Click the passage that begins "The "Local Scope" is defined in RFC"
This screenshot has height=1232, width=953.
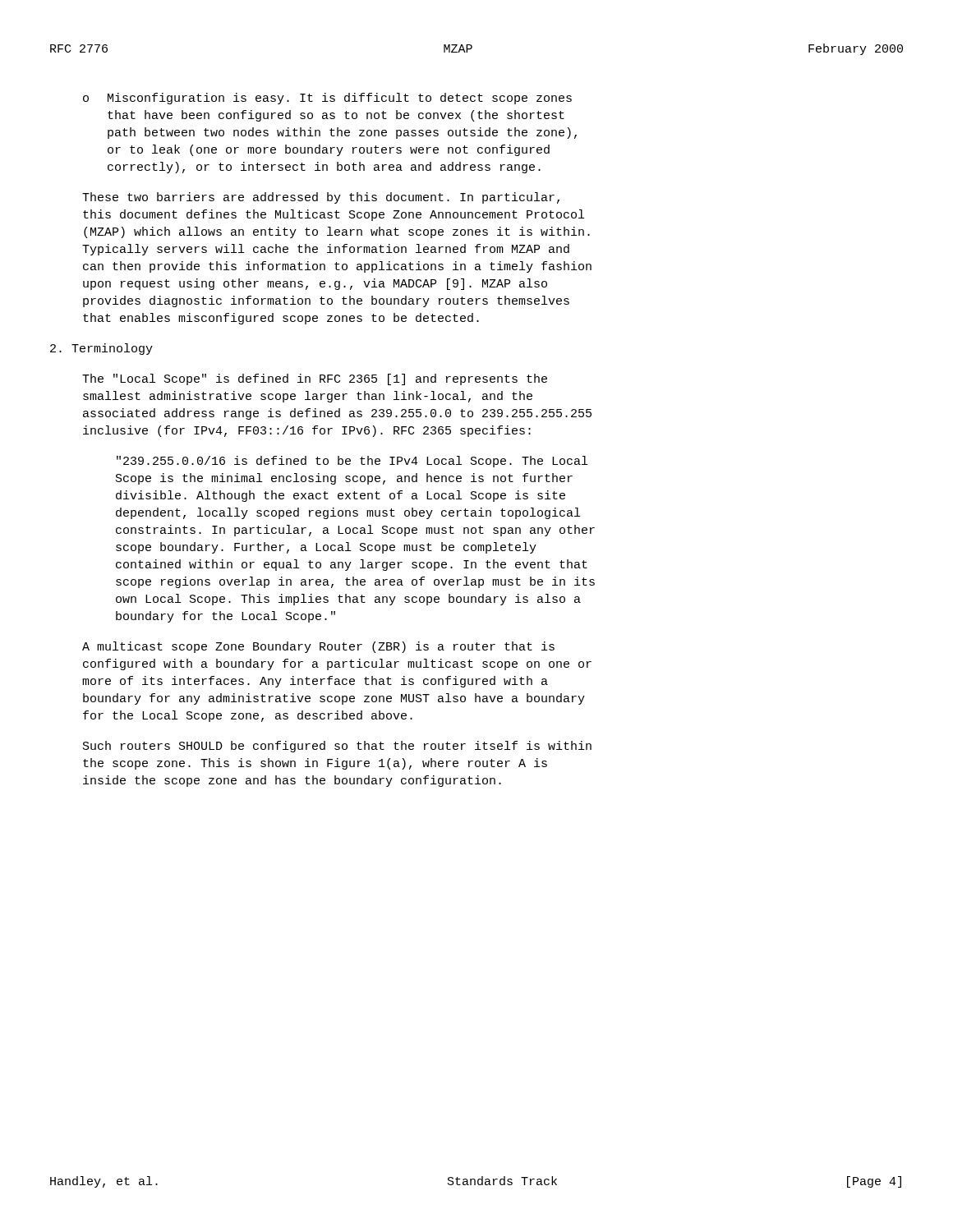click(337, 406)
